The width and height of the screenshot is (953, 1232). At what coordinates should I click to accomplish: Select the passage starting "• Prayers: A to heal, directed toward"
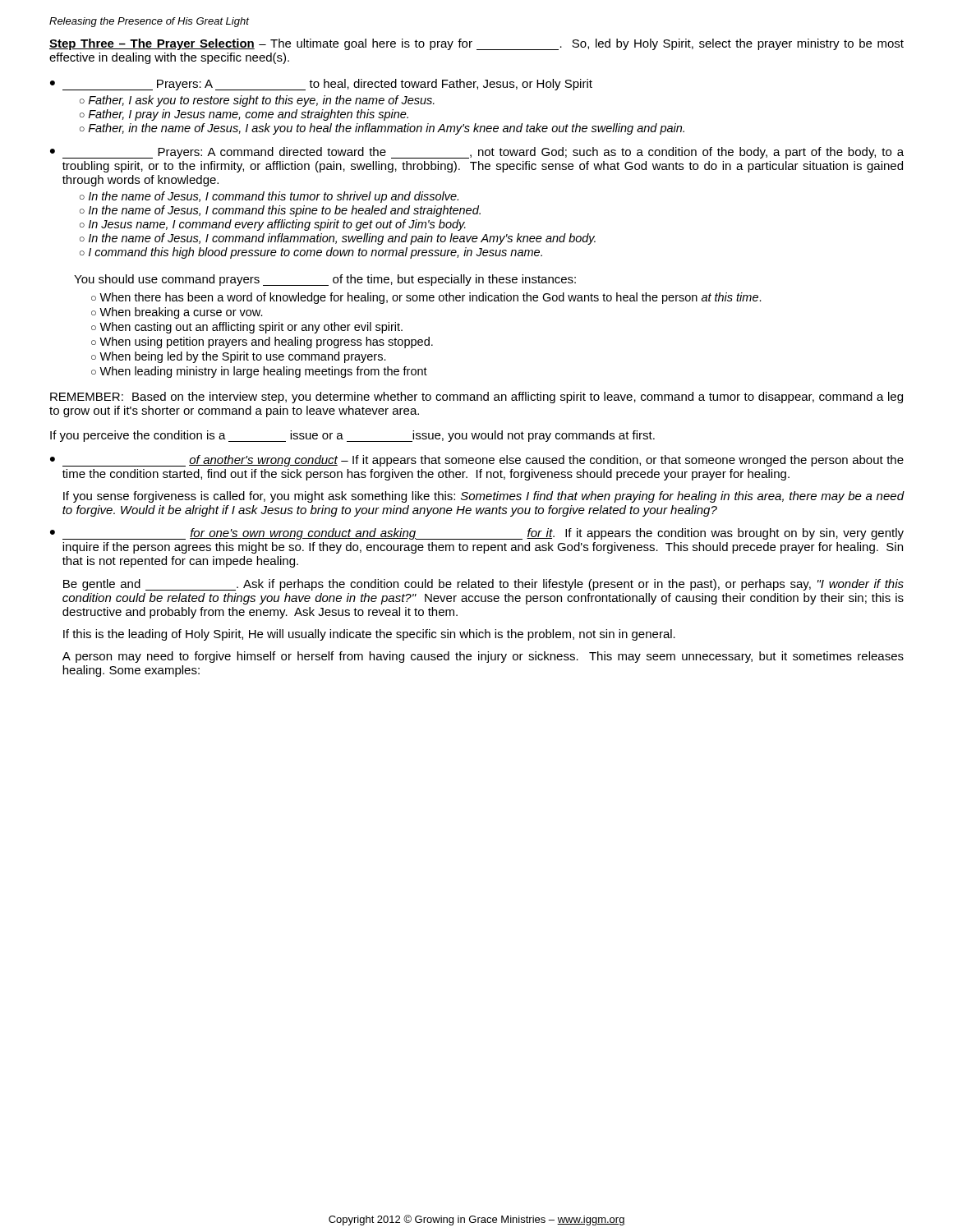[321, 85]
